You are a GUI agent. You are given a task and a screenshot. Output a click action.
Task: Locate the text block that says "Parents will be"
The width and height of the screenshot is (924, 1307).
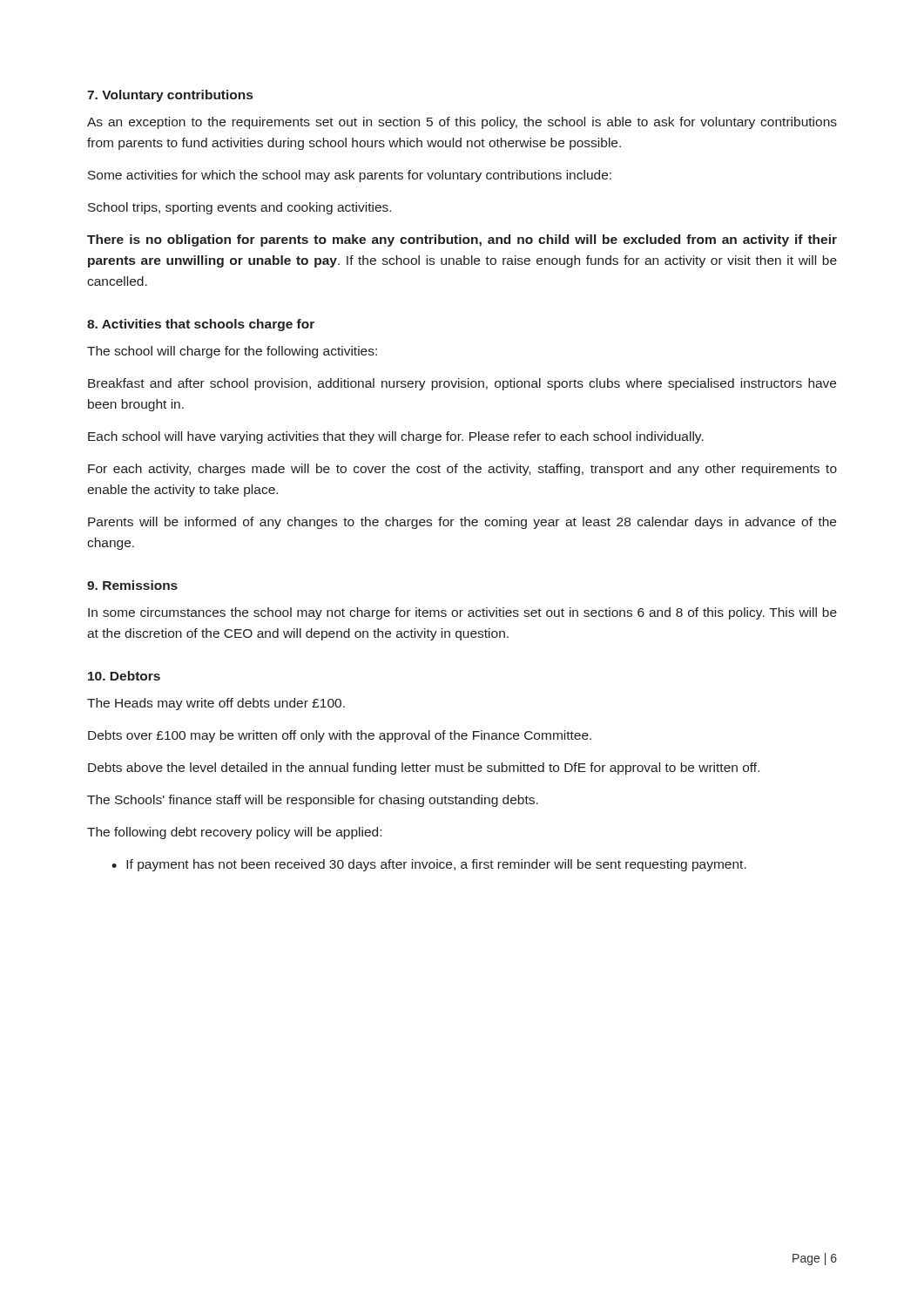click(x=462, y=532)
